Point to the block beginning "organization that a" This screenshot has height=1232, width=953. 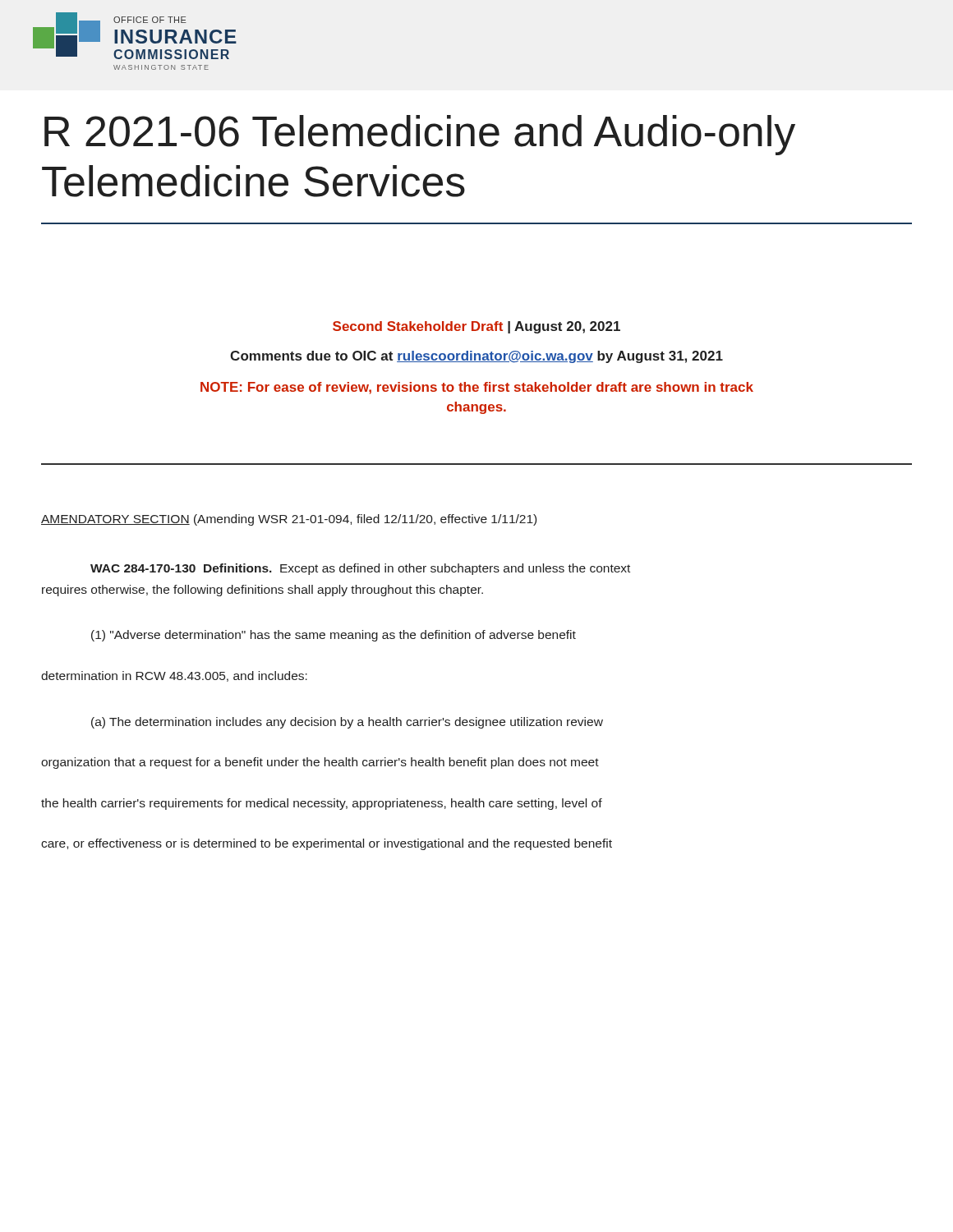pyautogui.click(x=320, y=762)
